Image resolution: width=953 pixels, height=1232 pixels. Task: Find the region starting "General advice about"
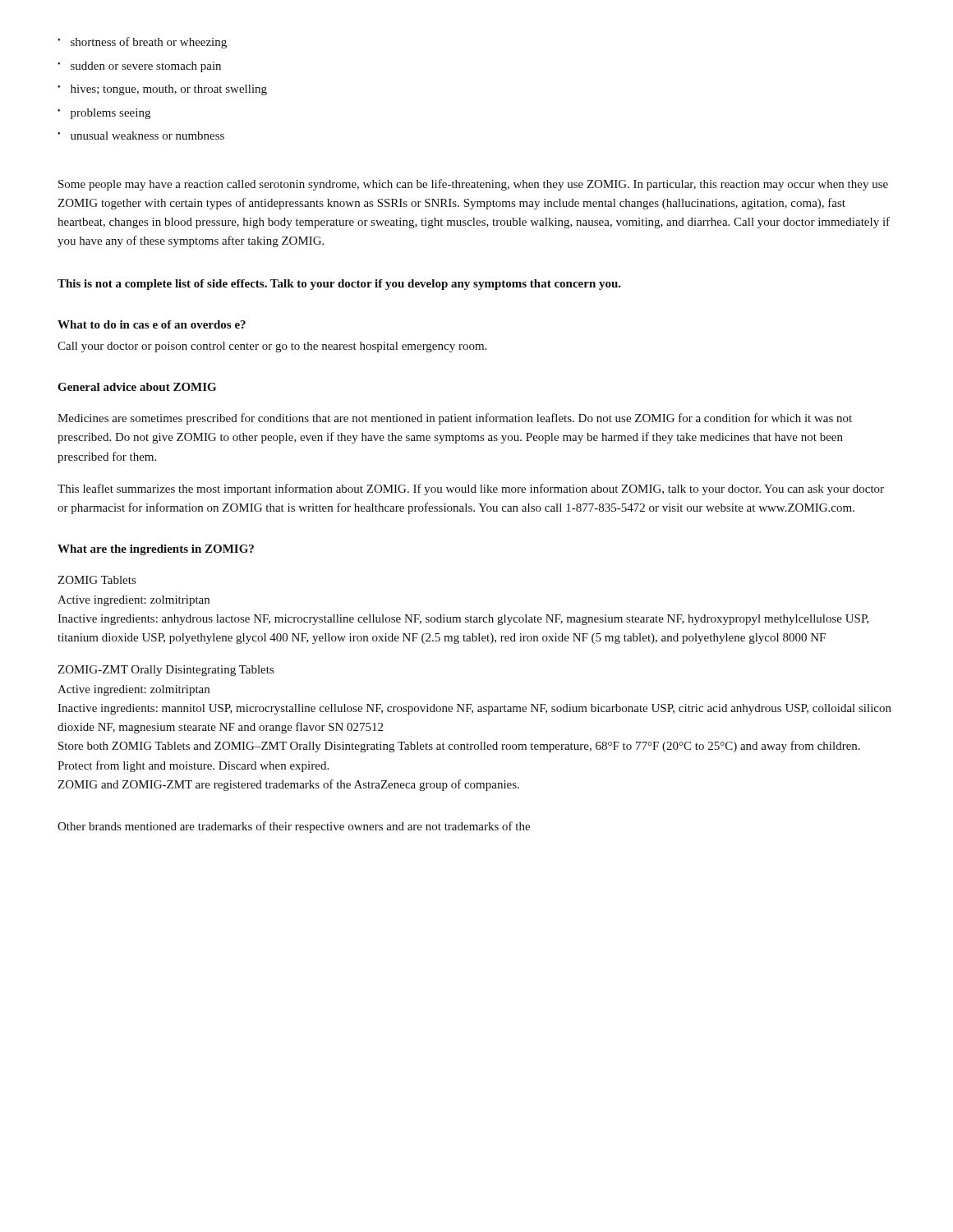point(137,387)
